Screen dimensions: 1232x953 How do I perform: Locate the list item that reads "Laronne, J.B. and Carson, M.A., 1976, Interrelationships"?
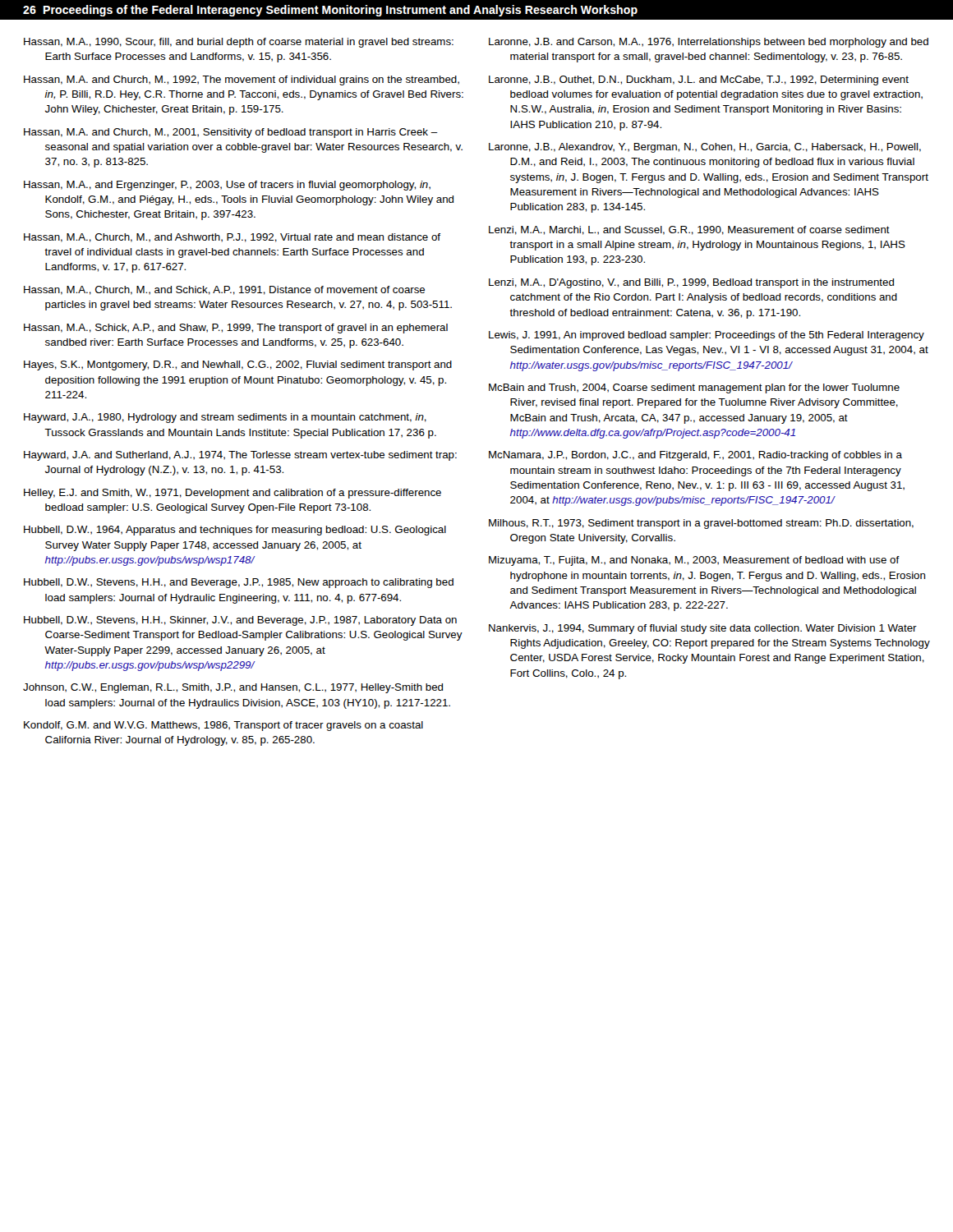click(x=708, y=49)
